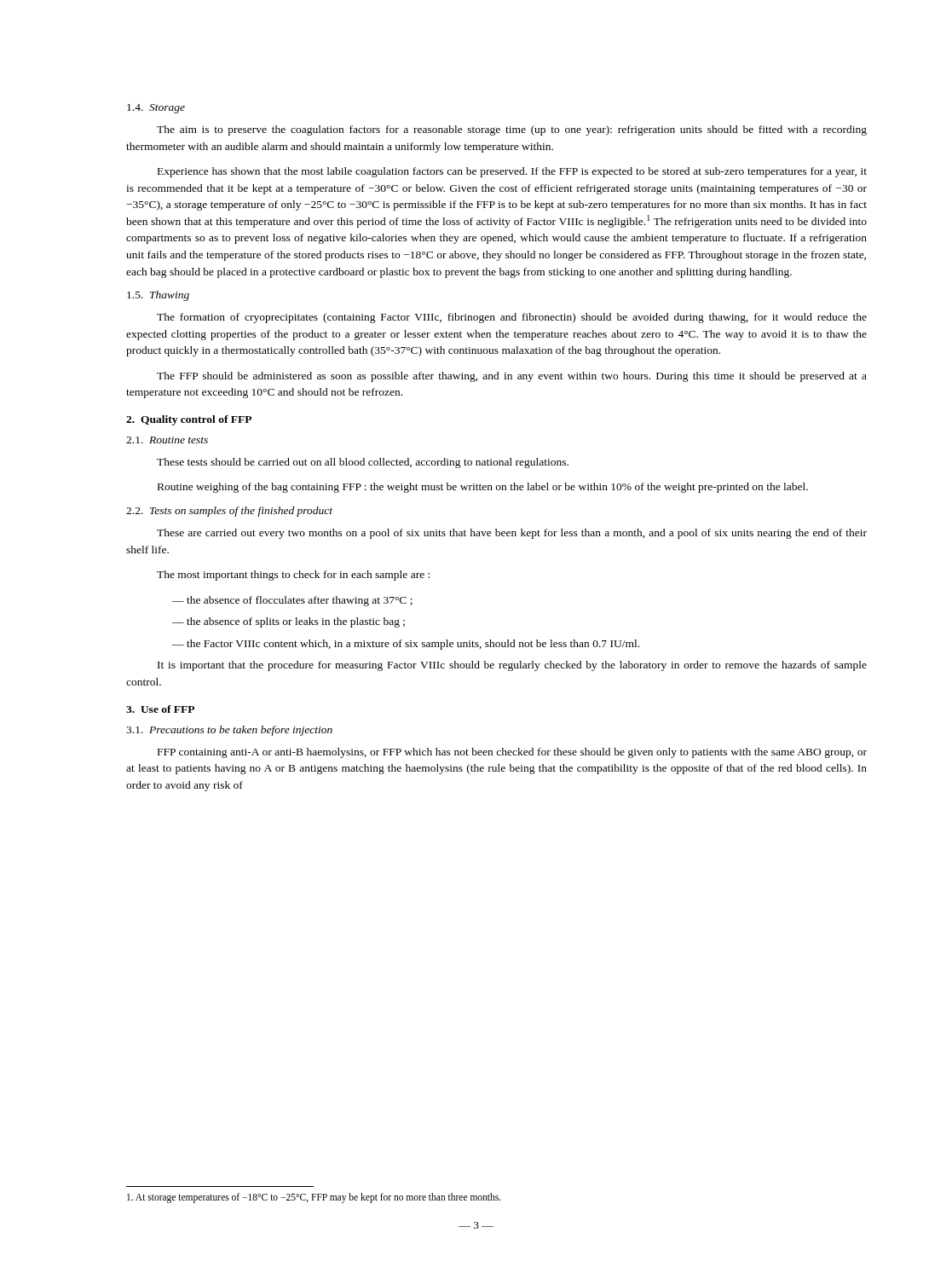This screenshot has width=952, height=1279.
Task: Where does it say "1.5. Thawing"?
Action: click(158, 295)
